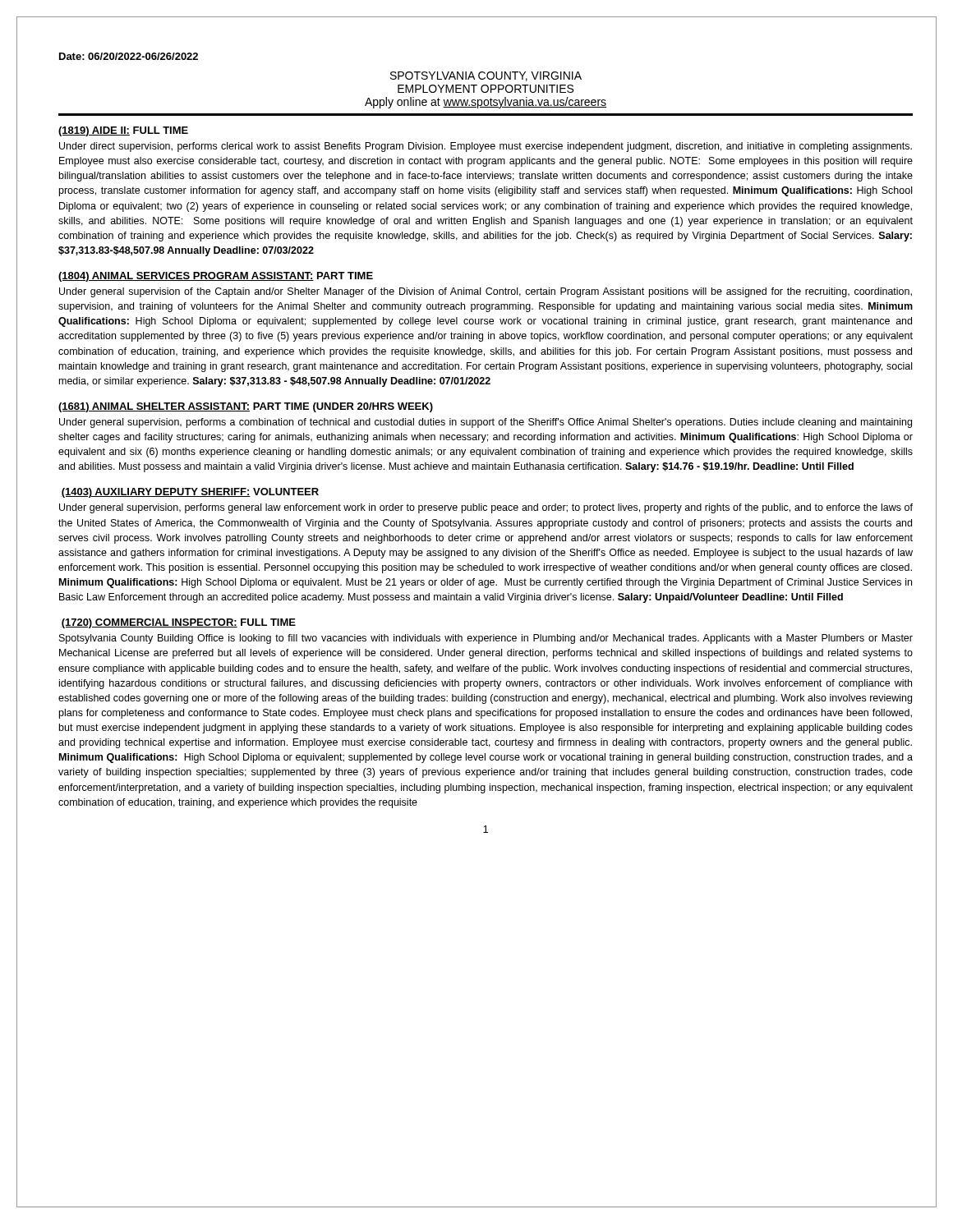Click on the region starting "Spotsylvania County Building Office"
Image resolution: width=953 pixels, height=1232 pixels.
[x=486, y=720]
